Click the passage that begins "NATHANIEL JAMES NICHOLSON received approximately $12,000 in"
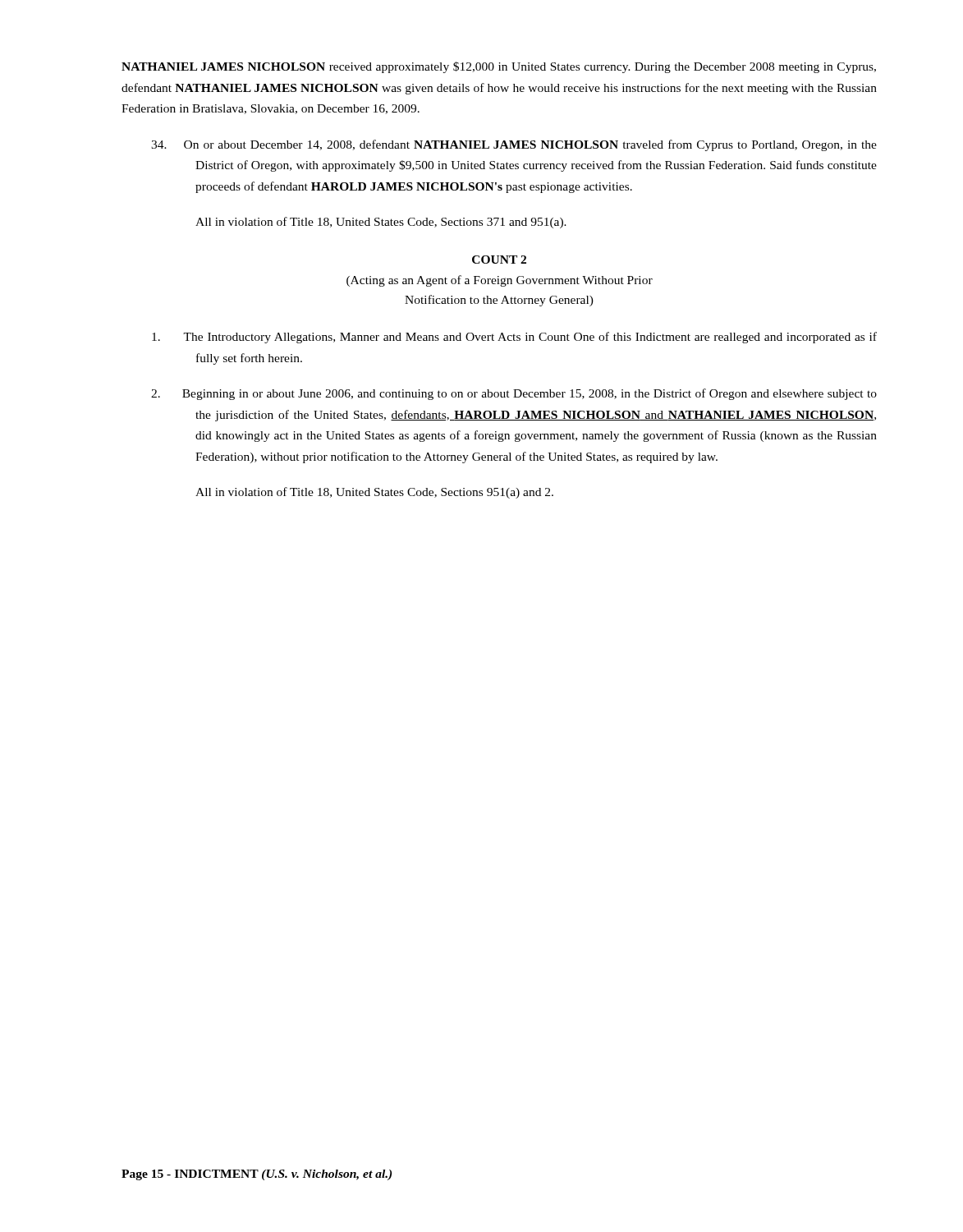This screenshot has width=963, height=1232. click(499, 87)
